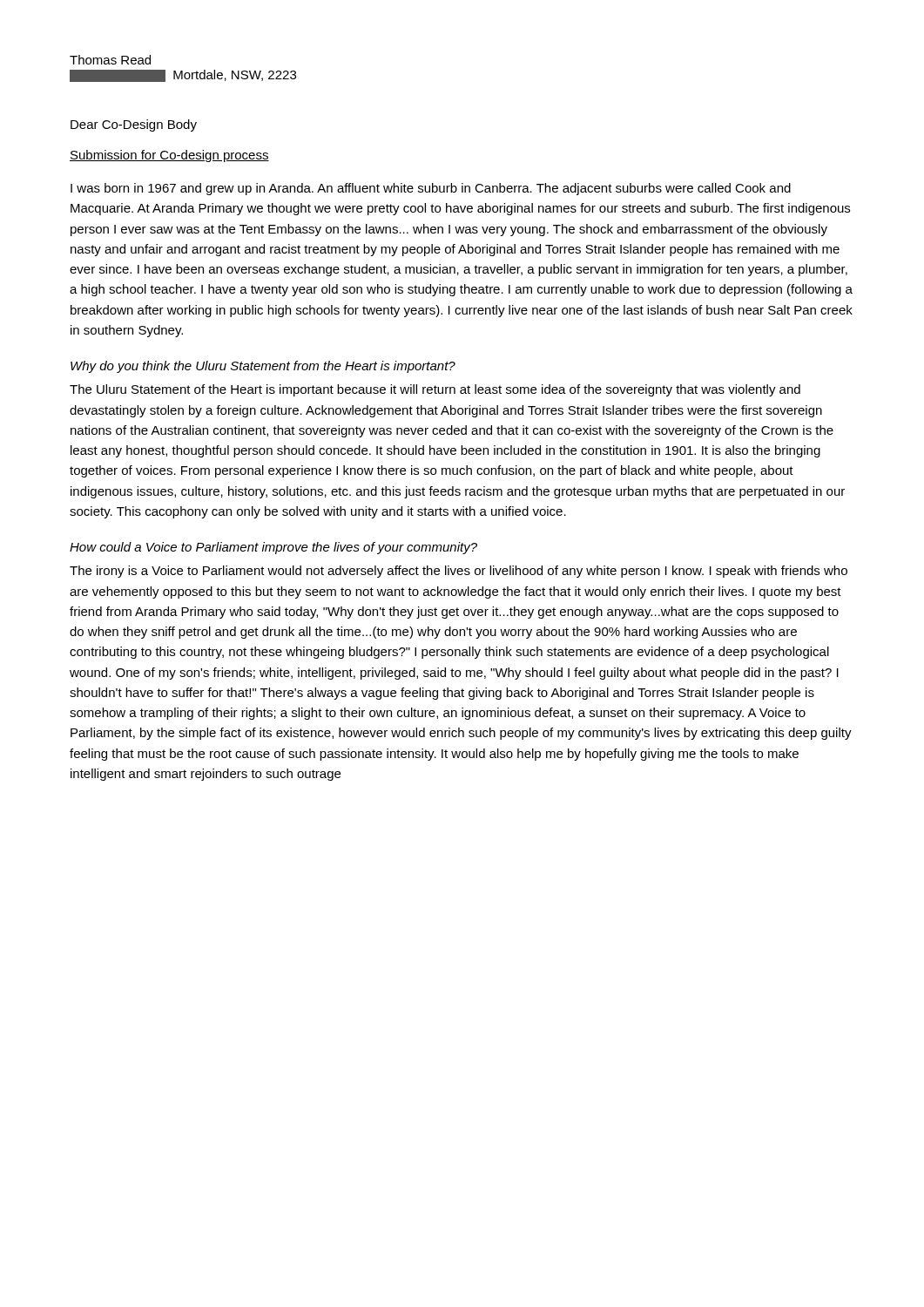This screenshot has height=1307, width=924.
Task: Click on the element starting "Submission for Co-design"
Action: (x=169, y=155)
